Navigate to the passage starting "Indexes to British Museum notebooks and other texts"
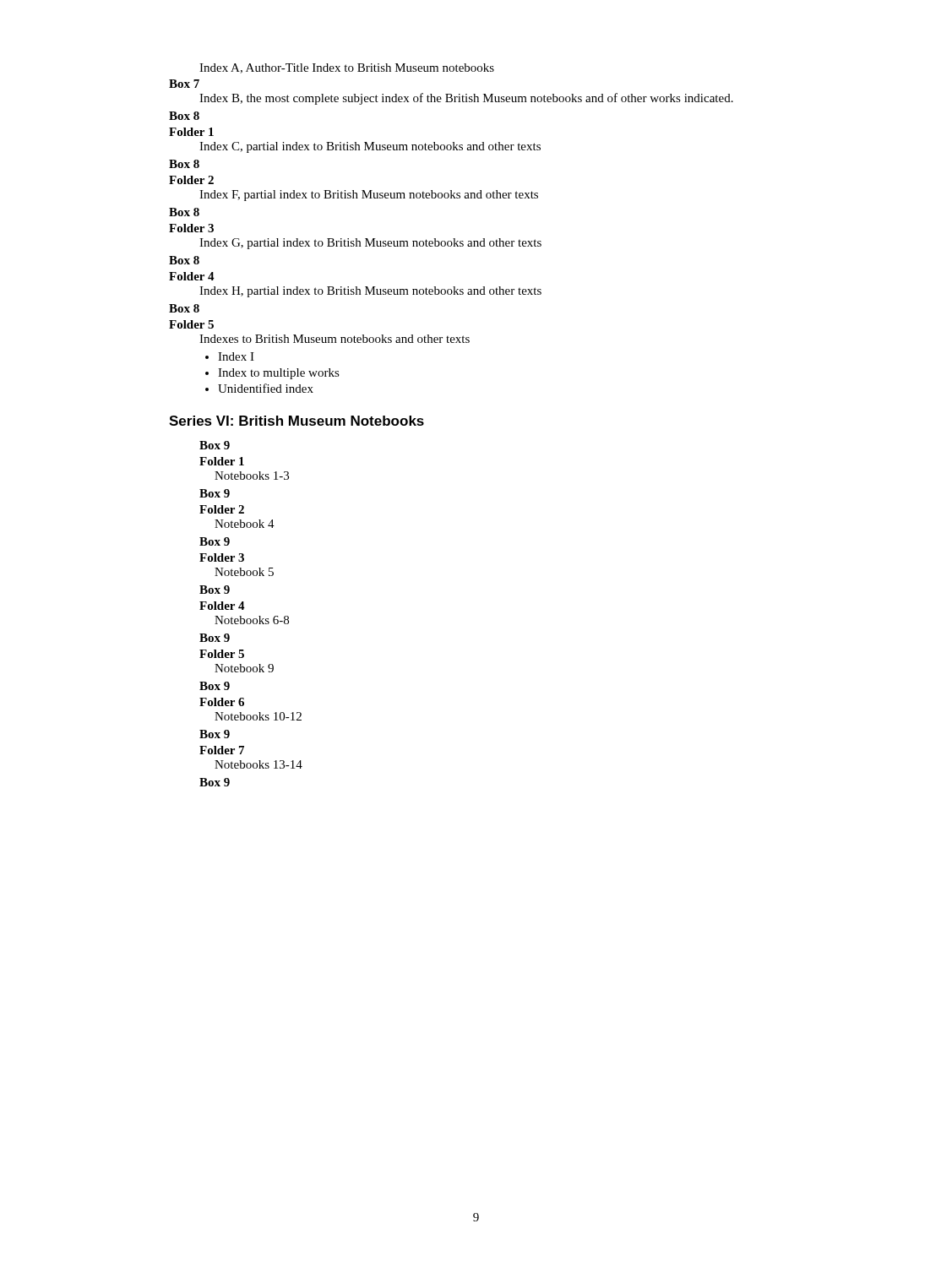Viewport: 952px width, 1267px height. [x=335, y=339]
